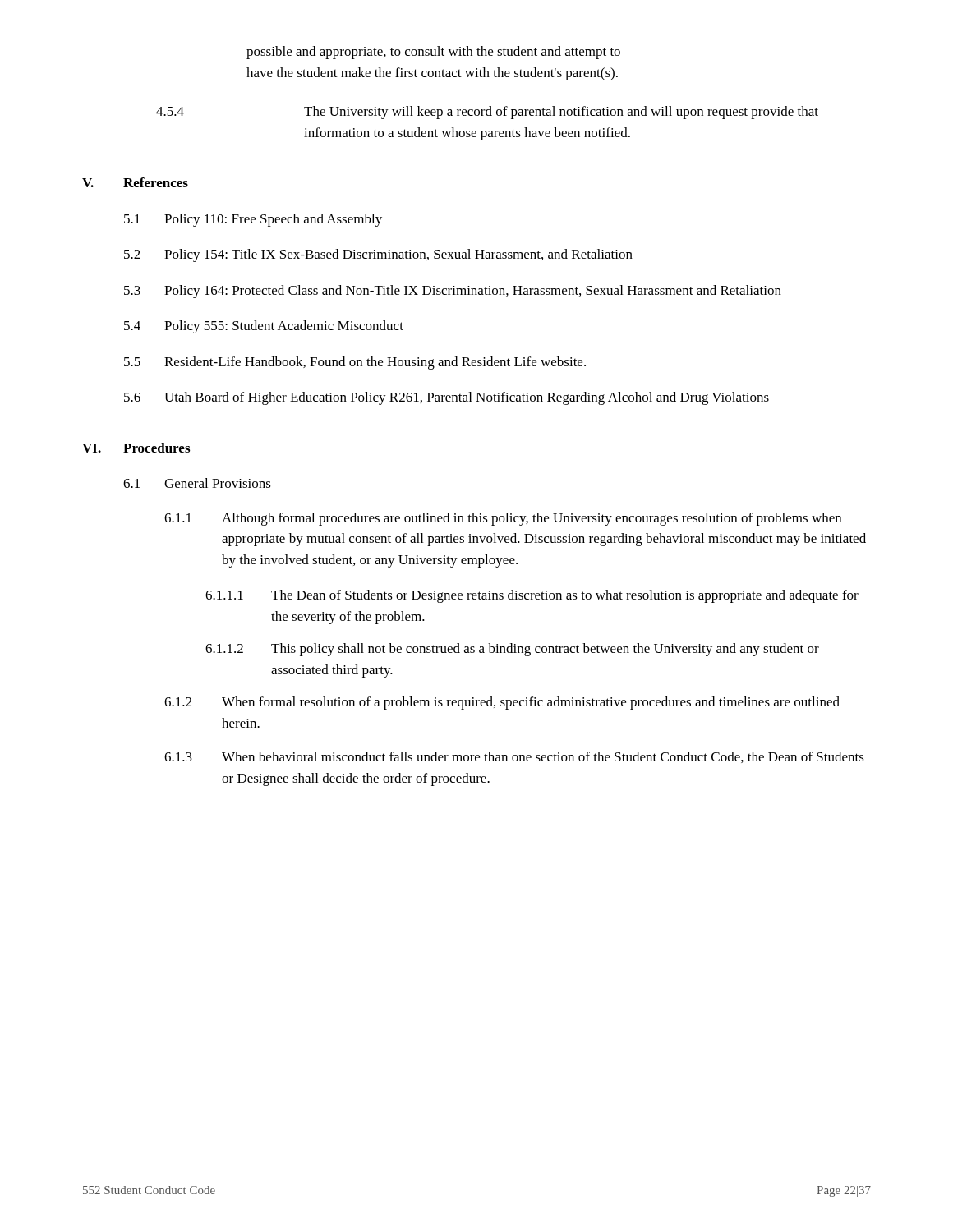Locate the block of text that opens with "5.6 Utah Board of Higher Education Policy"
This screenshot has width=953, height=1232.
(x=497, y=397)
